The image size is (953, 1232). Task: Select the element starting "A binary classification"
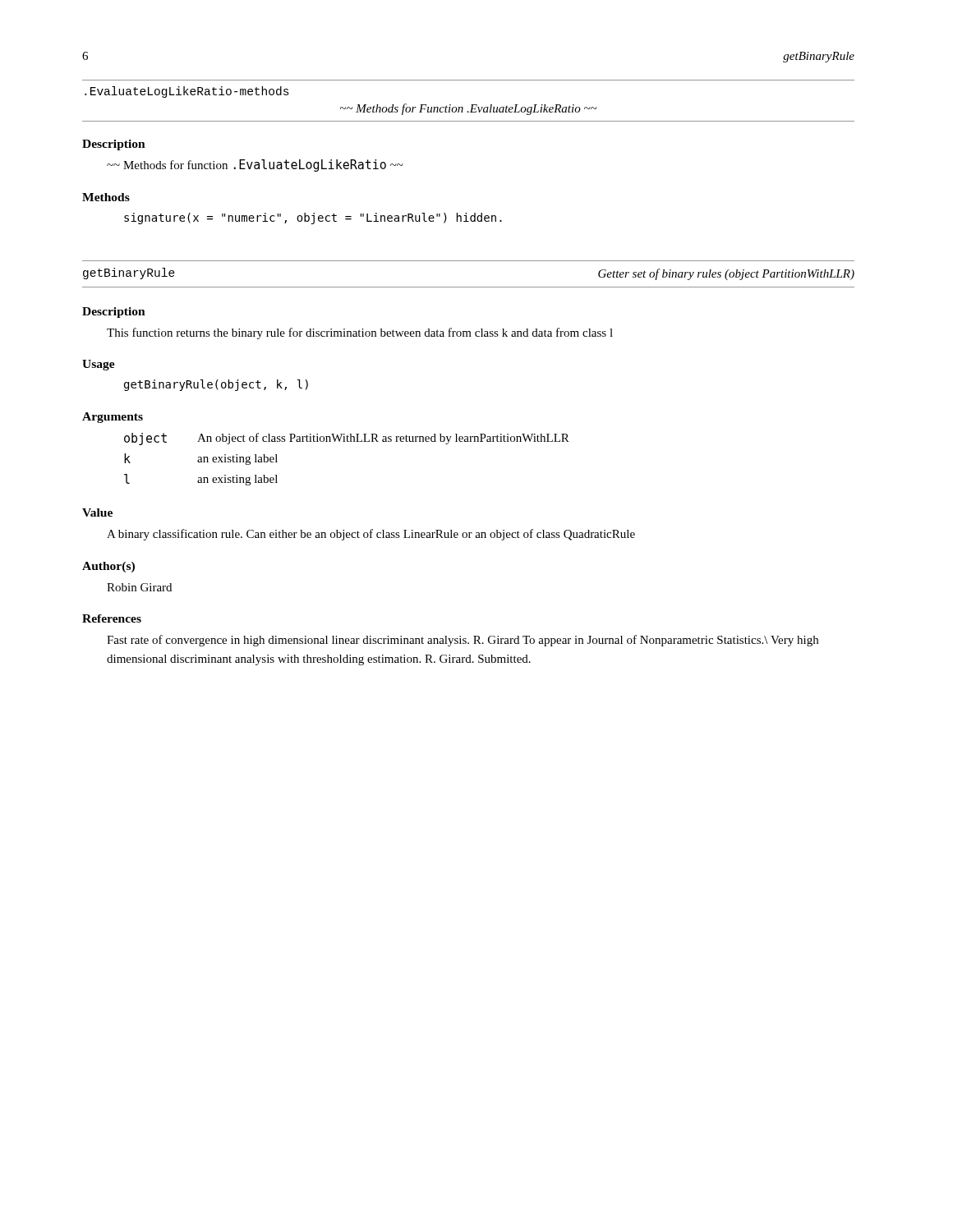tap(371, 534)
